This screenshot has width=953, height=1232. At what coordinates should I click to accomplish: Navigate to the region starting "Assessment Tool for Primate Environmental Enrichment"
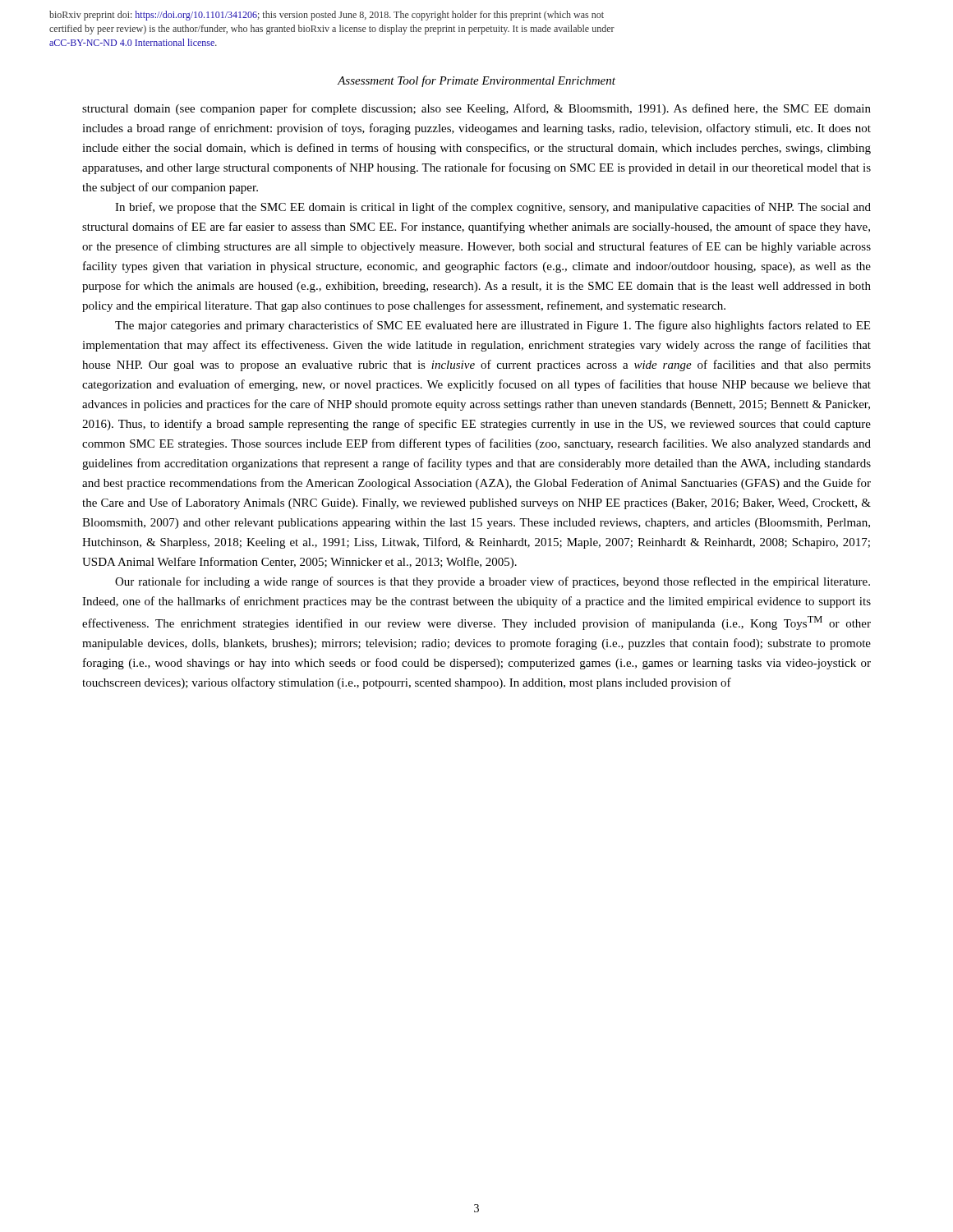tap(476, 81)
